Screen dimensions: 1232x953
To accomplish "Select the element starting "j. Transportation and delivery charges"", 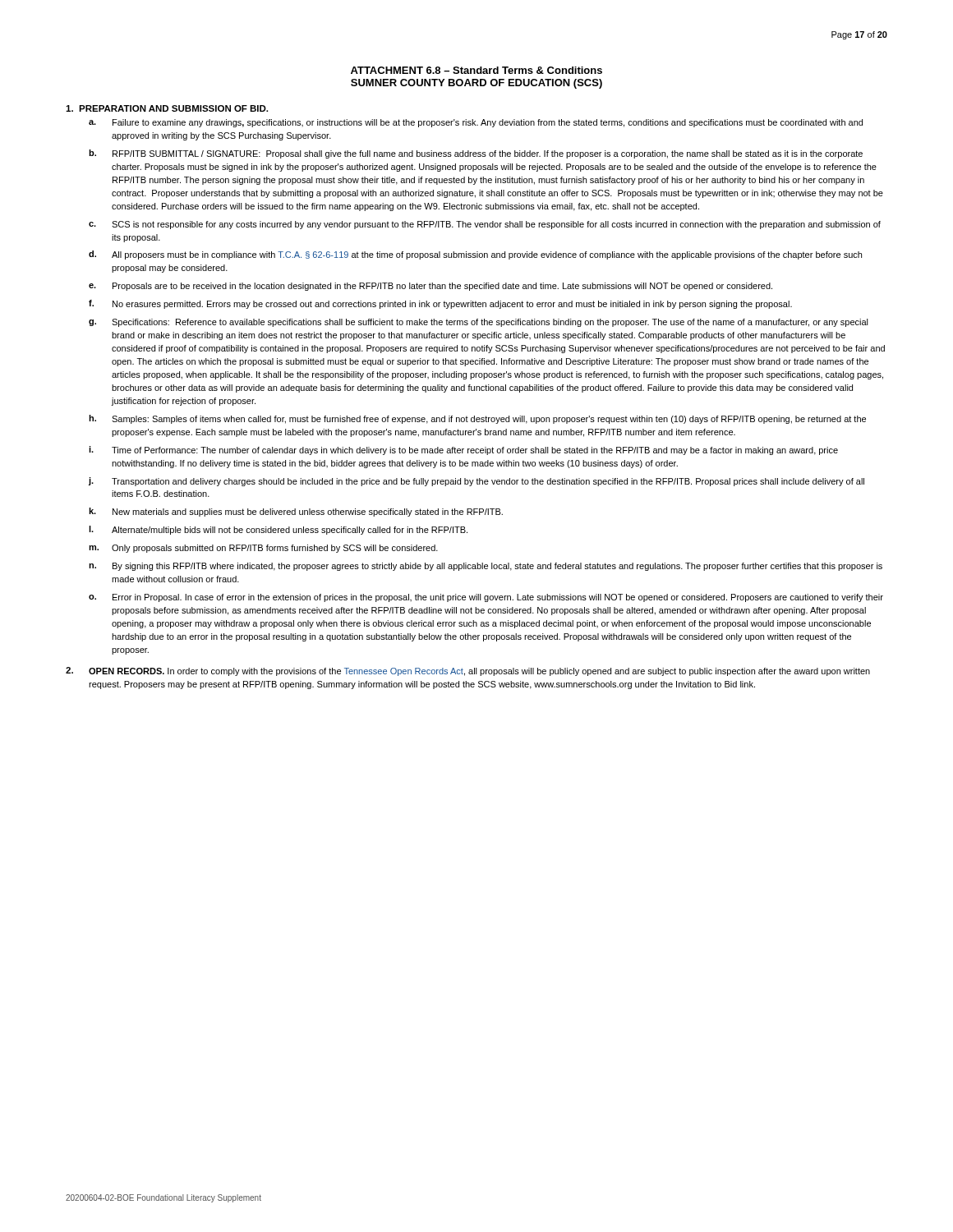I will (488, 488).
